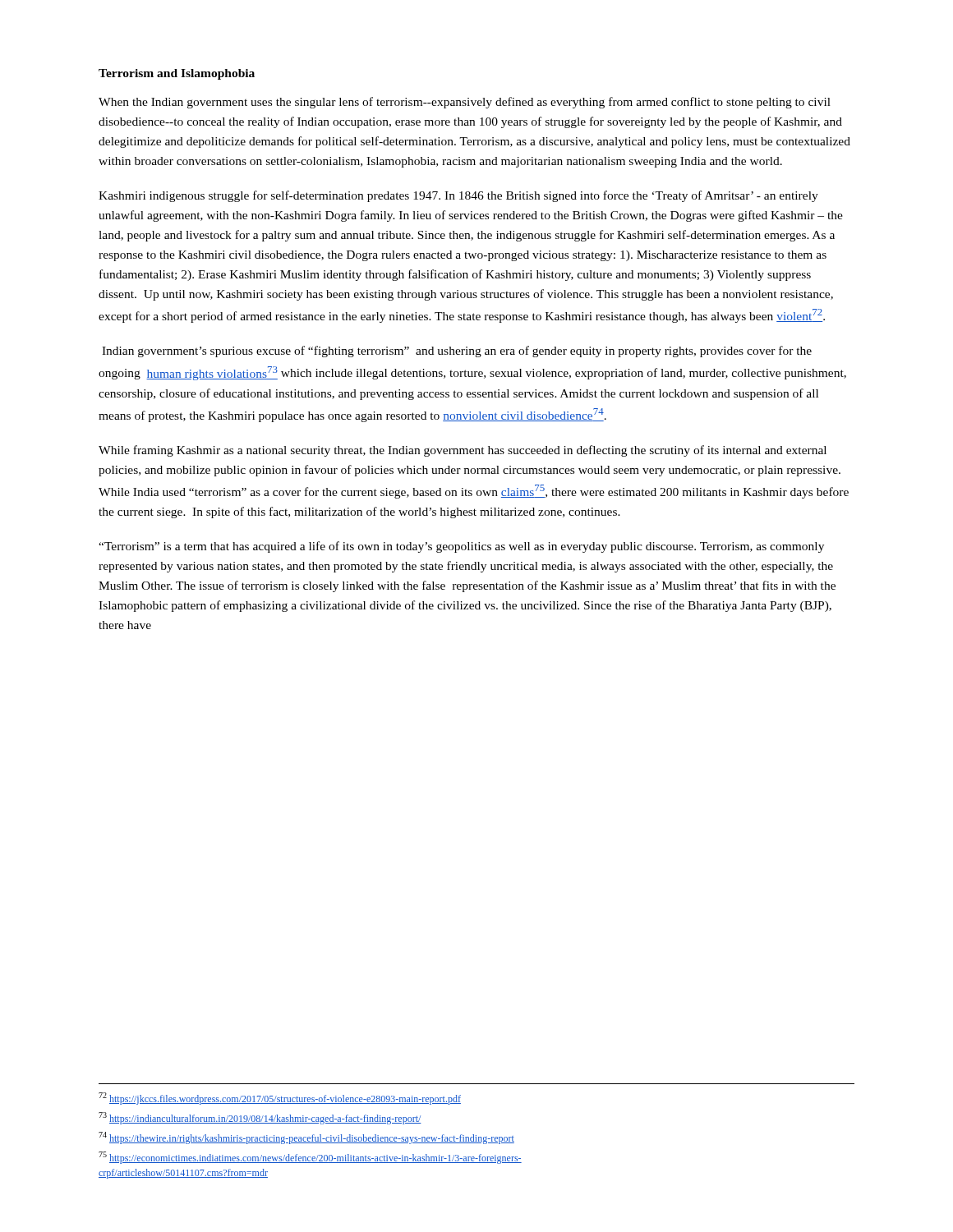Viewport: 953px width, 1232px height.
Task: Click on the footnote that reads "75 https://economictimes.indiatimes.com/news/defence/200-militants-active-in-kashmir-1/3-are-foreigners- crpf/articleshow/50141107.cms?from=mdr"
Action: pos(310,1164)
